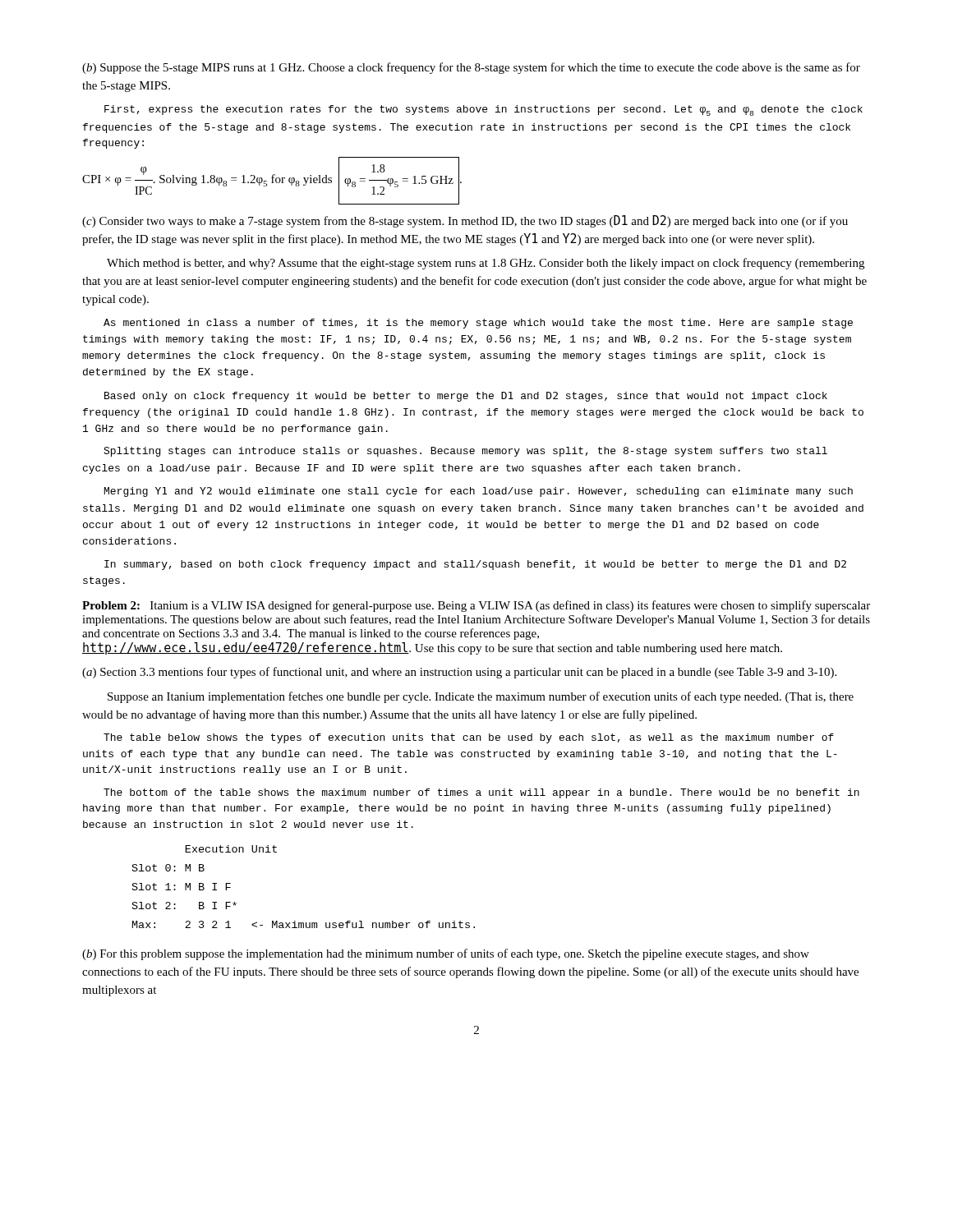Point to the block beginning "Based only on clock frequency it"
The image size is (953, 1232).
pyautogui.click(x=476, y=412)
